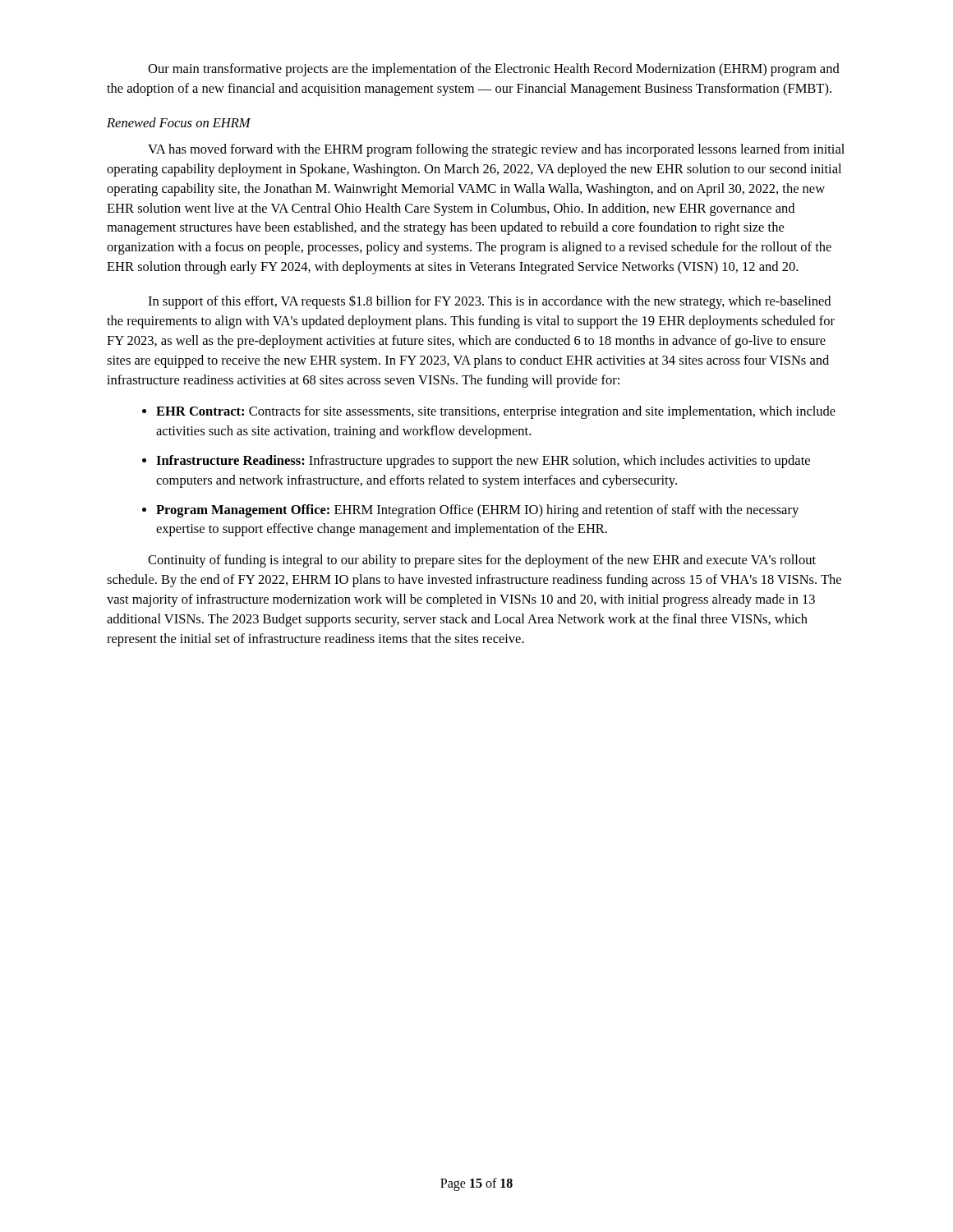Select the text block with the text "VA has moved forward with the EHRM program"
The image size is (953, 1232).
476,208
